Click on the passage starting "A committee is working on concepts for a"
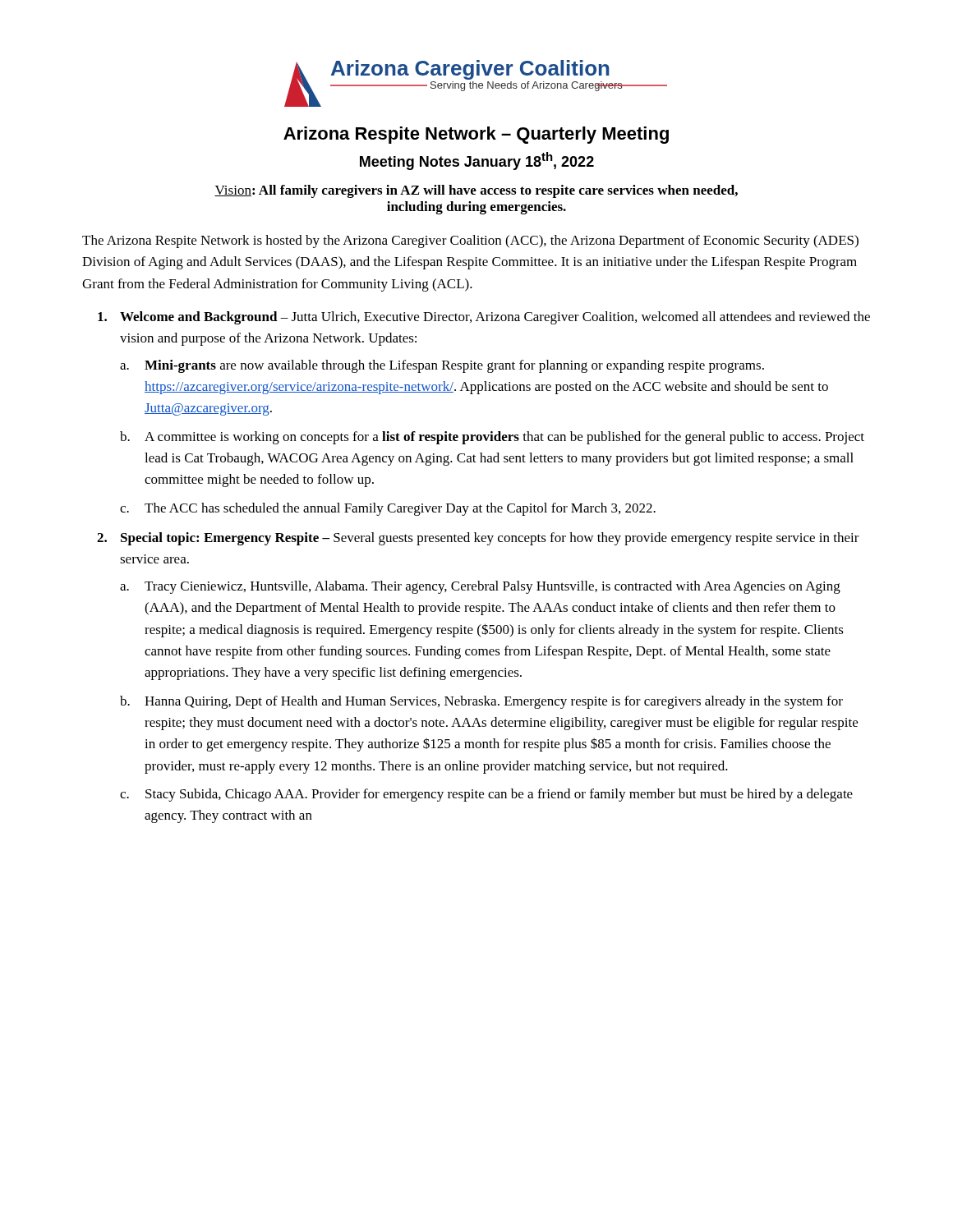Viewport: 953px width, 1232px height. 504,458
